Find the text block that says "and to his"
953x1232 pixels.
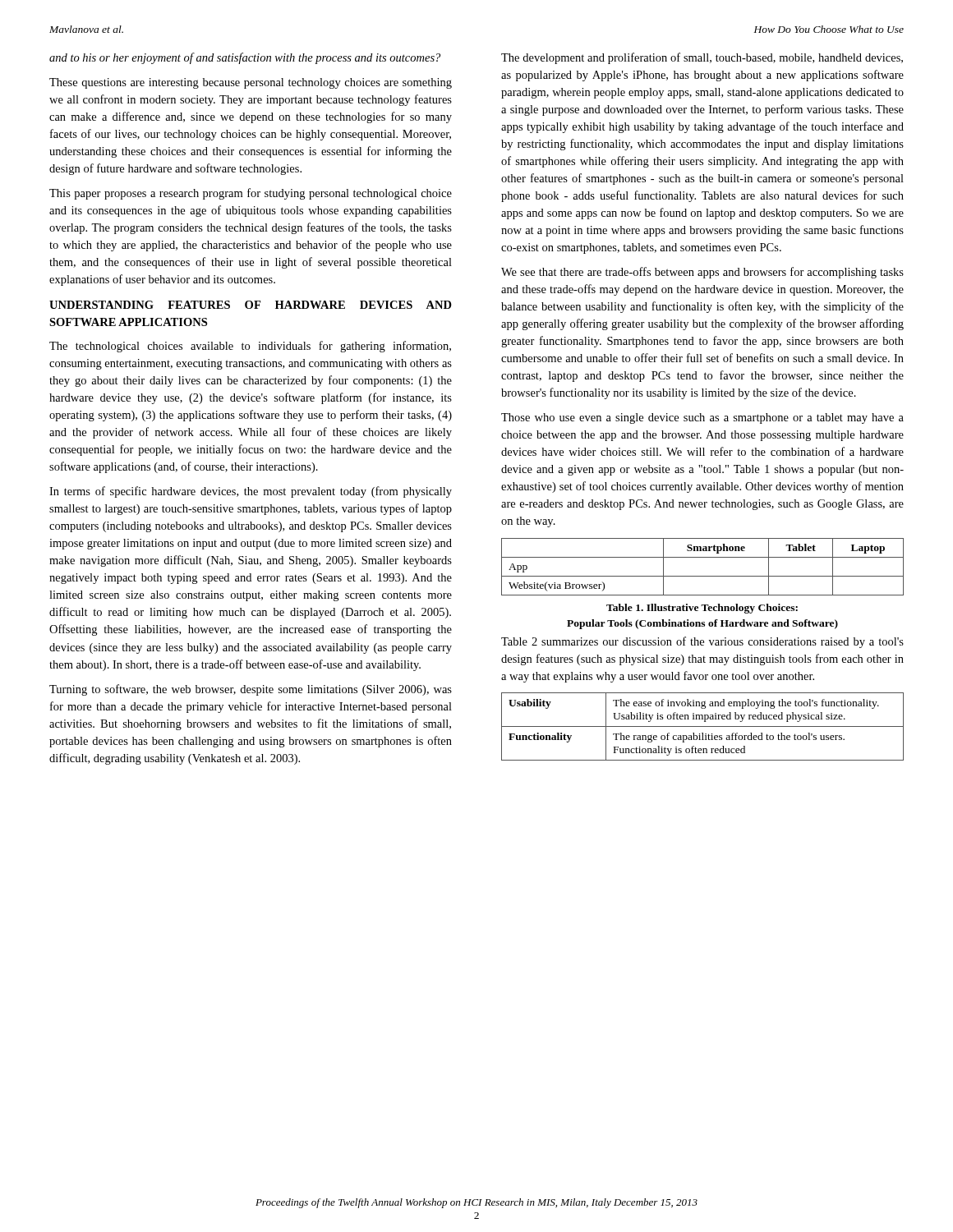tap(245, 57)
